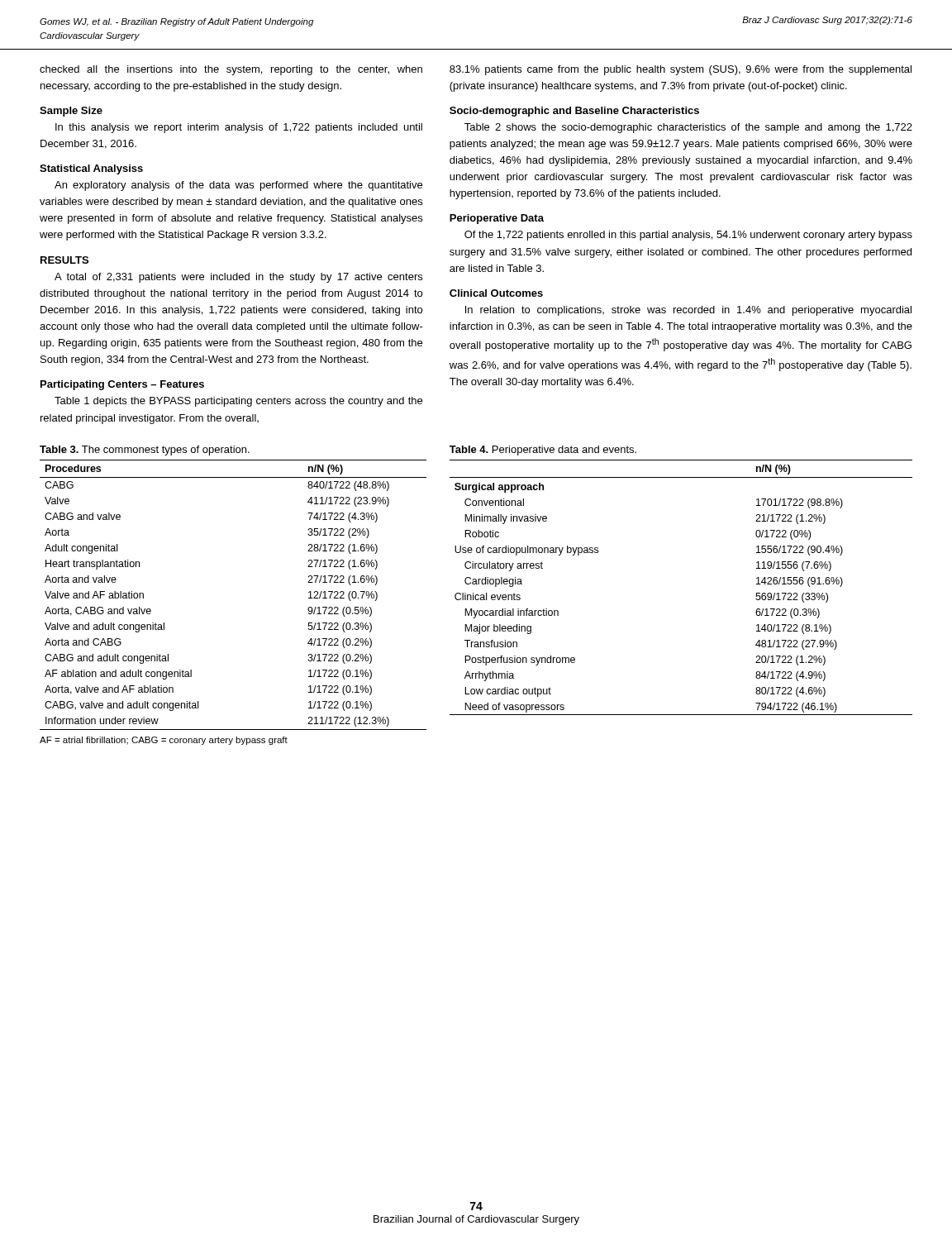Click on the element starting "Participating Centers – Features"
Viewport: 952px width, 1240px height.
pyautogui.click(x=122, y=384)
